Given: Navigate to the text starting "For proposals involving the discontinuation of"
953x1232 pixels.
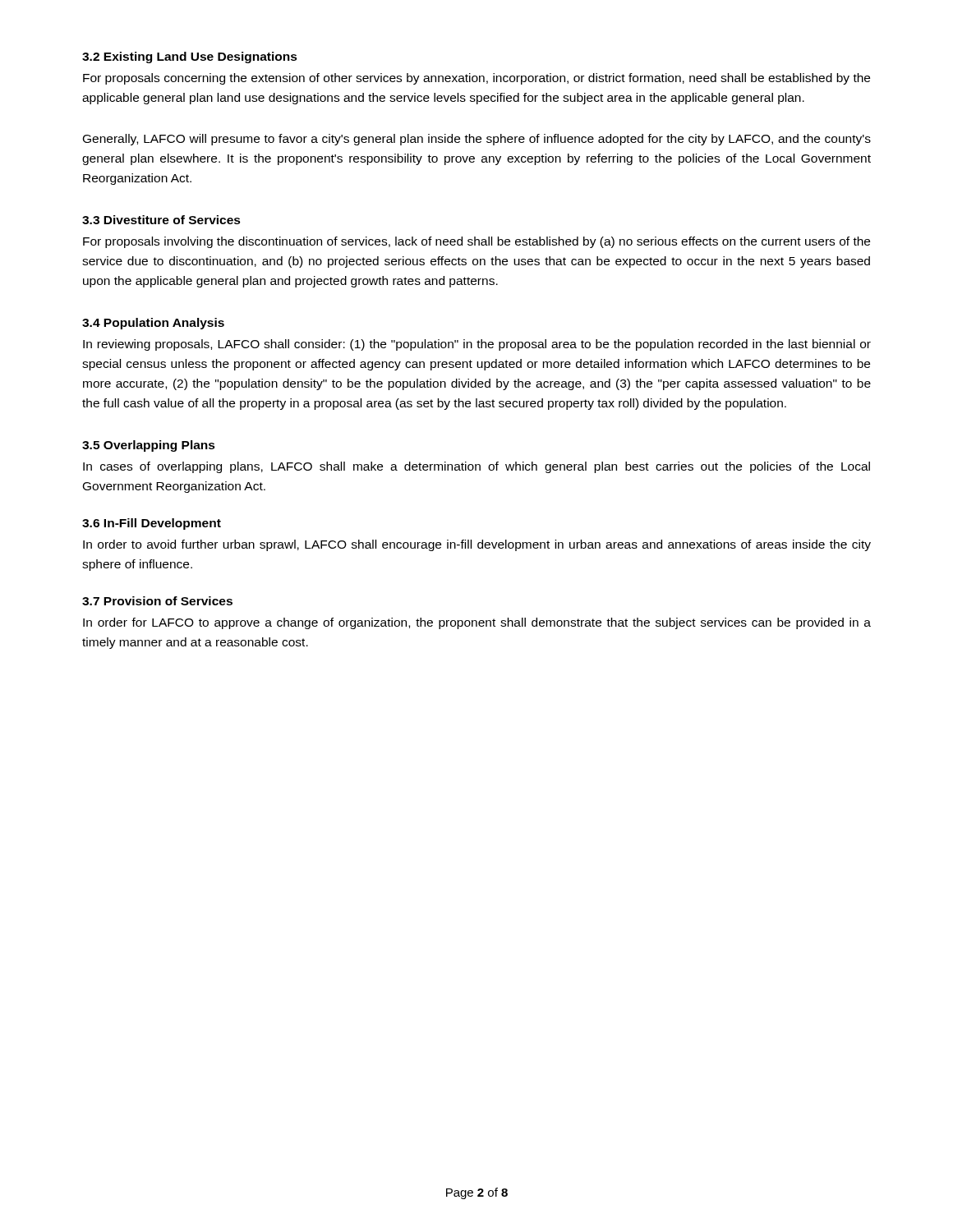Looking at the screenshot, I should coord(476,261).
